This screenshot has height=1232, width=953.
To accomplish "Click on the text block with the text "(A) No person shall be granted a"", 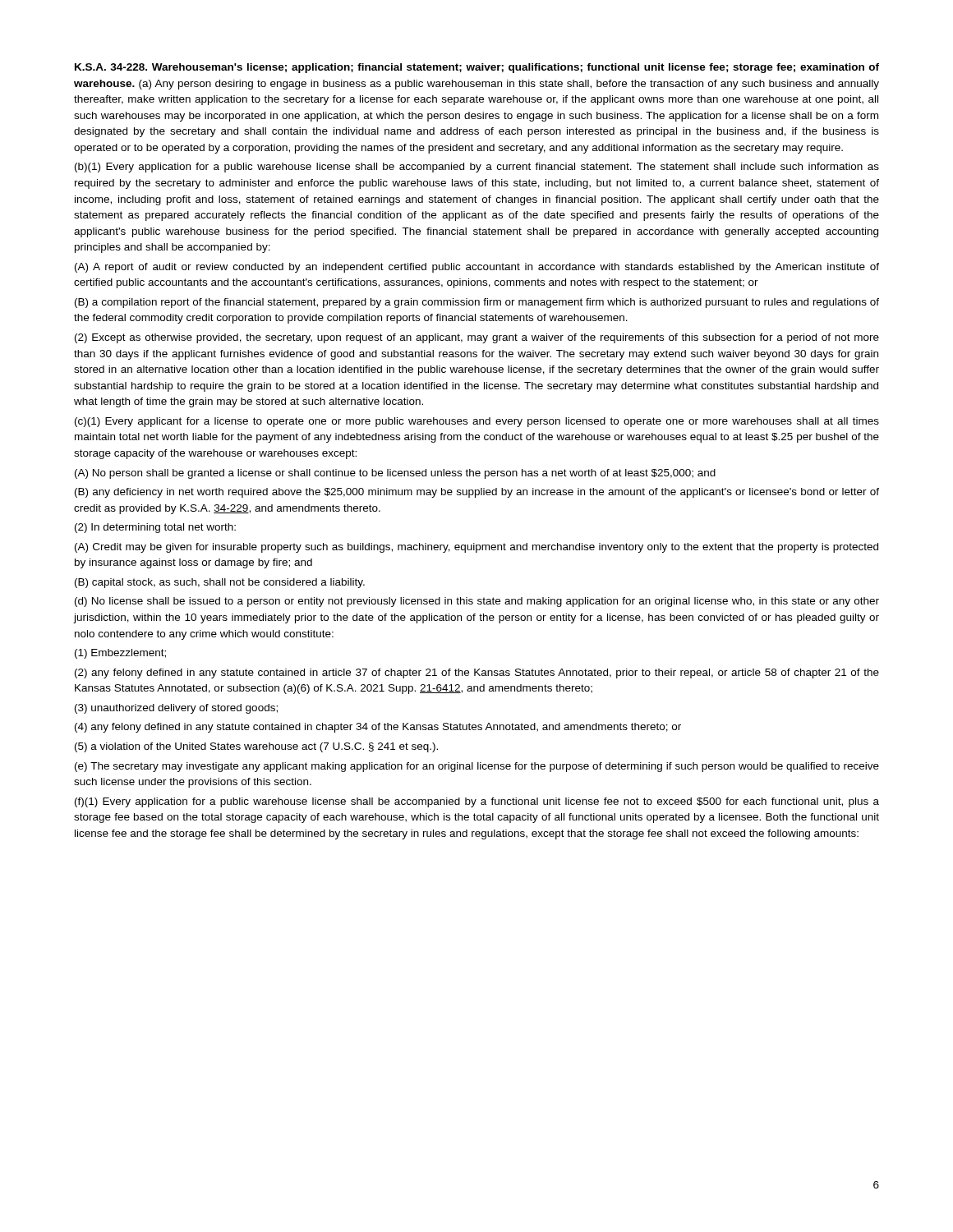I will tap(476, 472).
